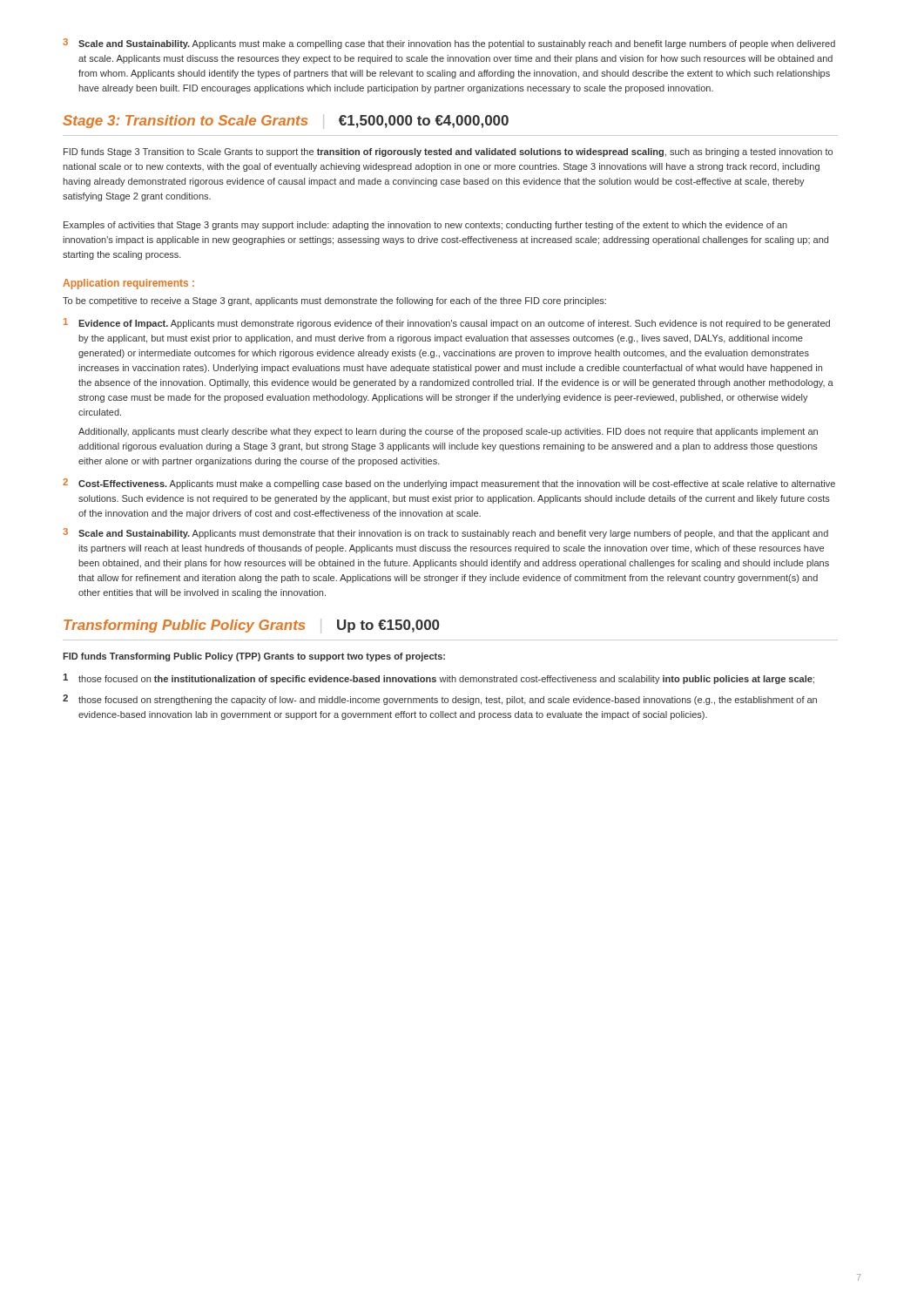
Task: Select the section header containing "Stage 3: Transition to"
Action: [286, 121]
